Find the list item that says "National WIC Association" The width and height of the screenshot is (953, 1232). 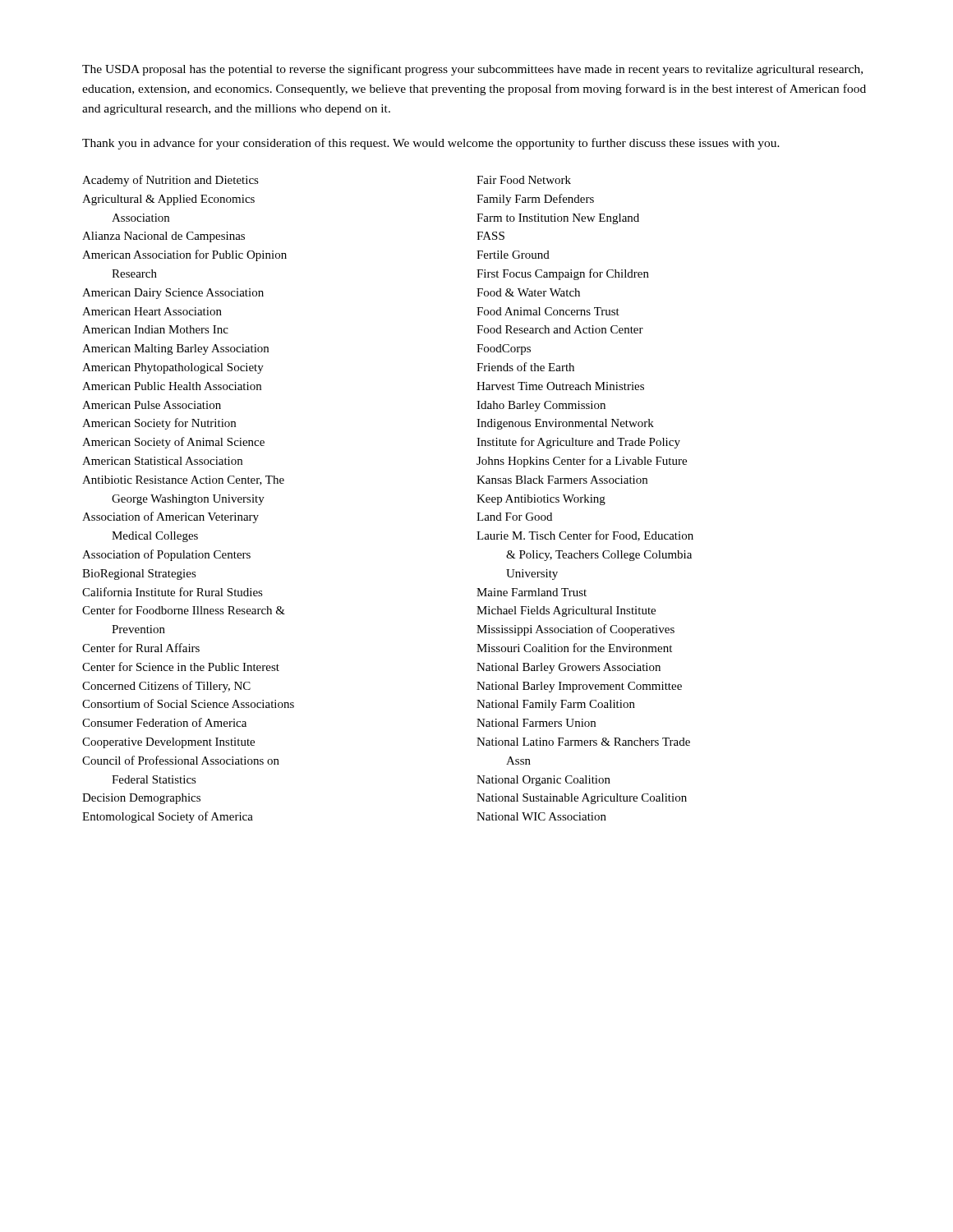(541, 817)
